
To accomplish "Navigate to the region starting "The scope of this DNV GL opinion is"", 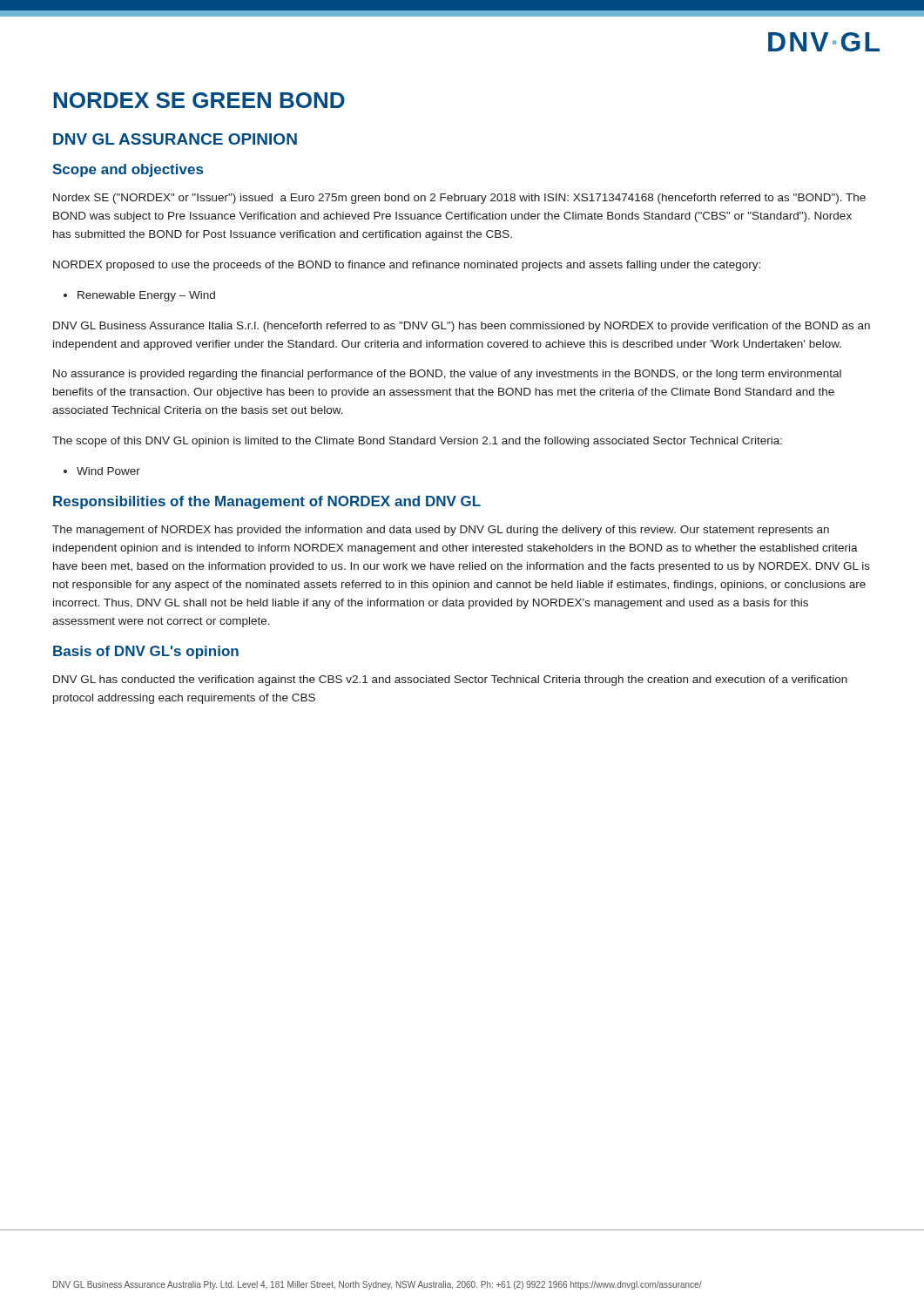I will (462, 442).
